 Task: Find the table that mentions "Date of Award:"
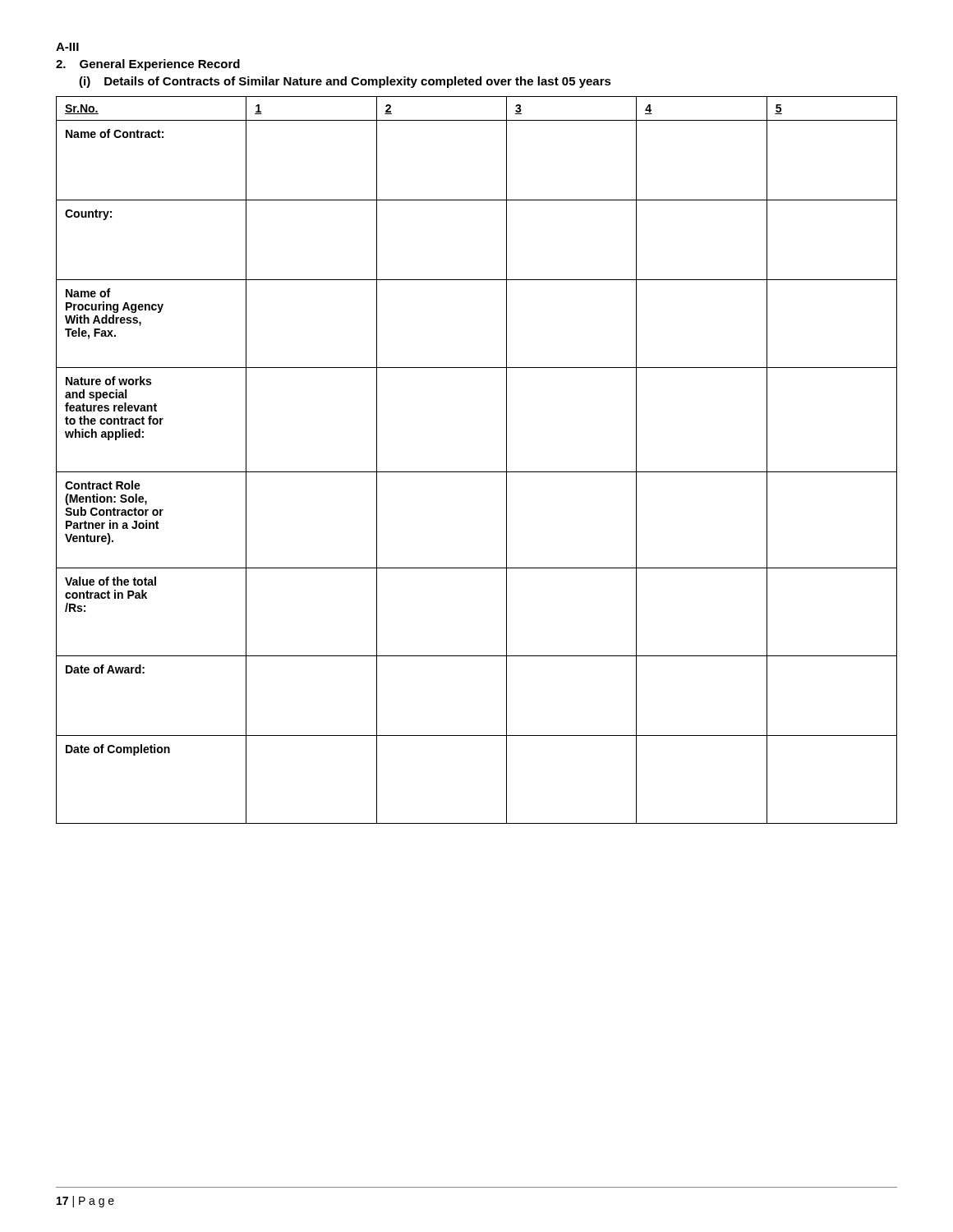pyautogui.click(x=476, y=460)
